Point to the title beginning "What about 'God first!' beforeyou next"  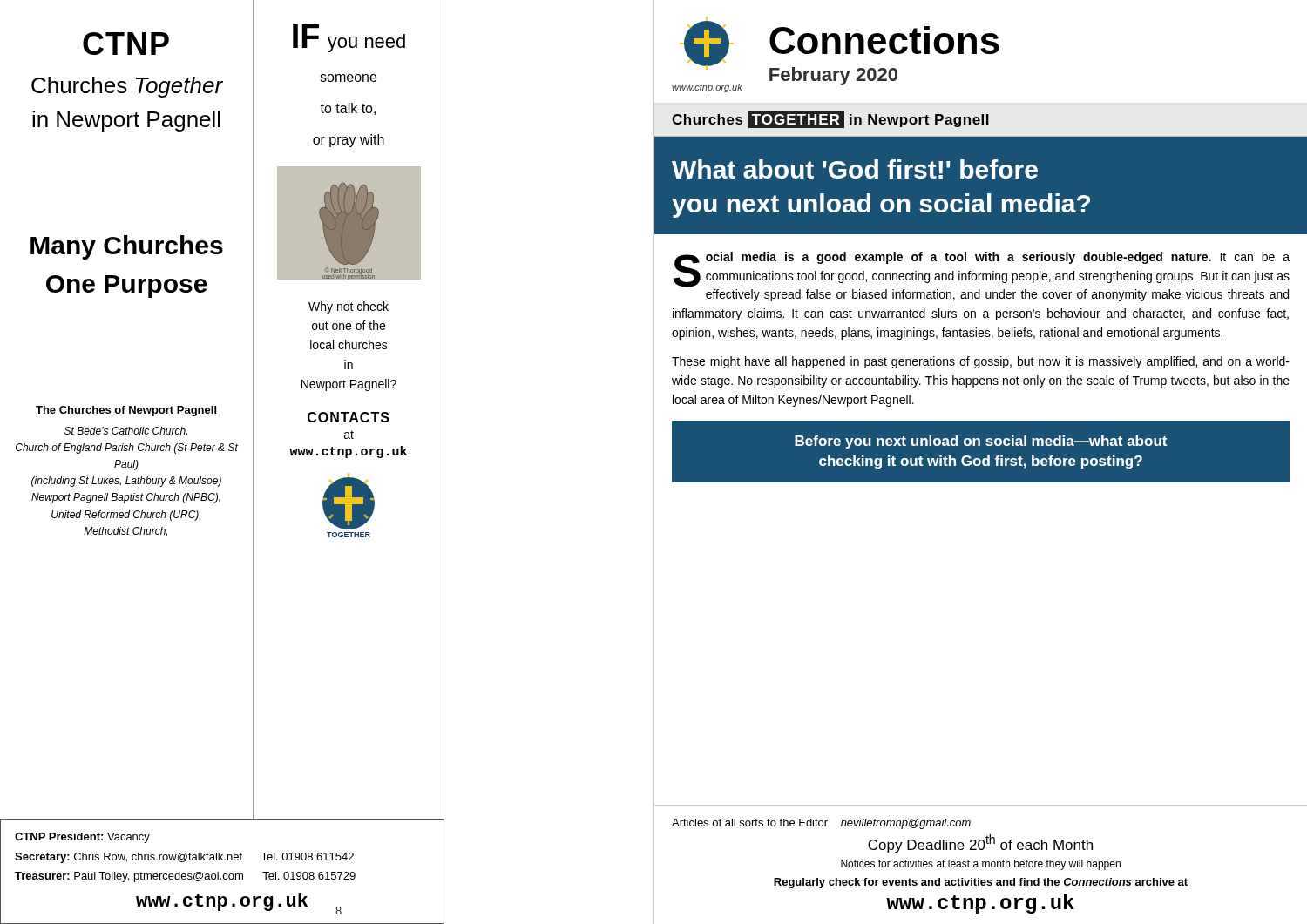point(882,186)
